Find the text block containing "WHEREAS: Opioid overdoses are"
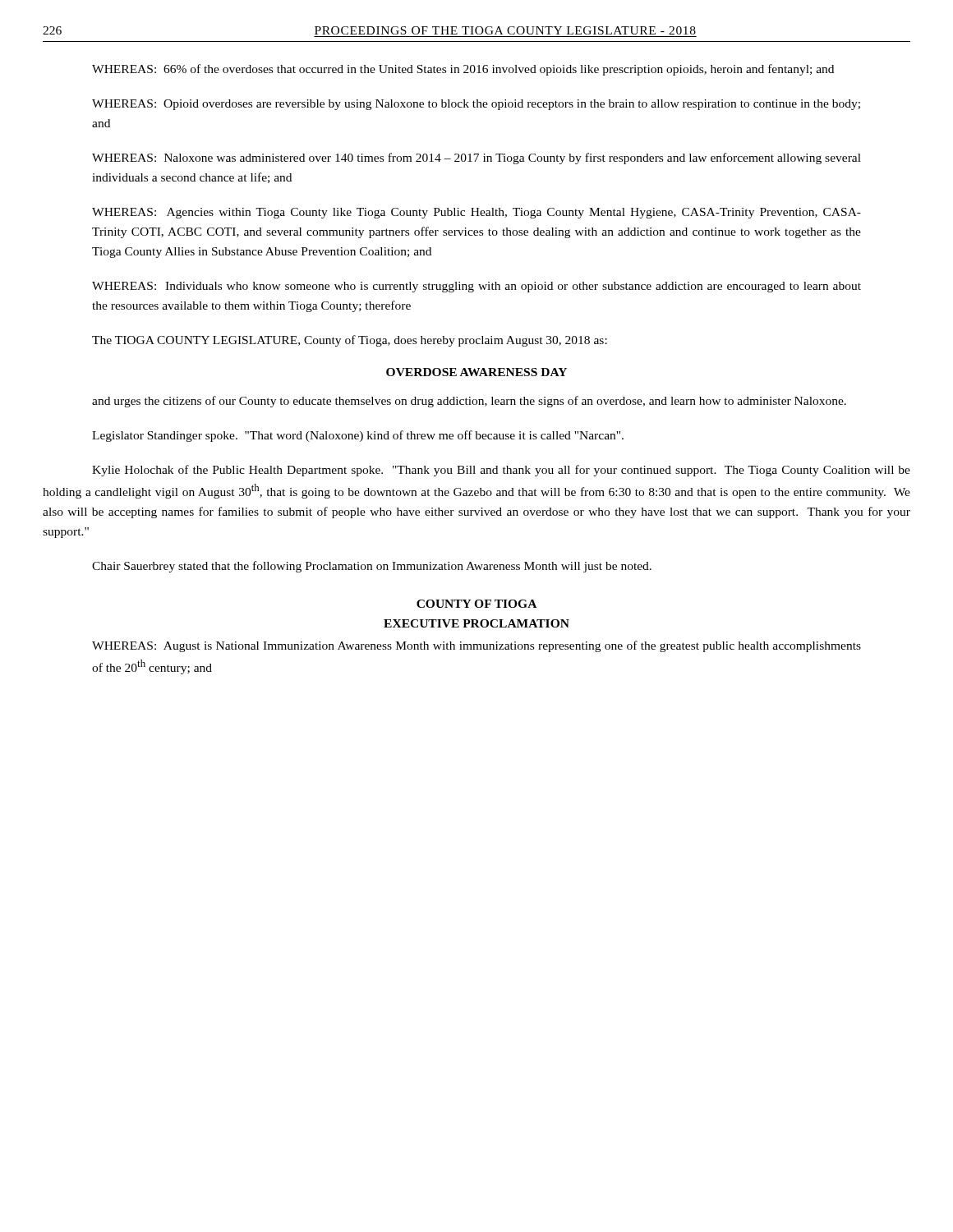953x1232 pixels. (476, 113)
